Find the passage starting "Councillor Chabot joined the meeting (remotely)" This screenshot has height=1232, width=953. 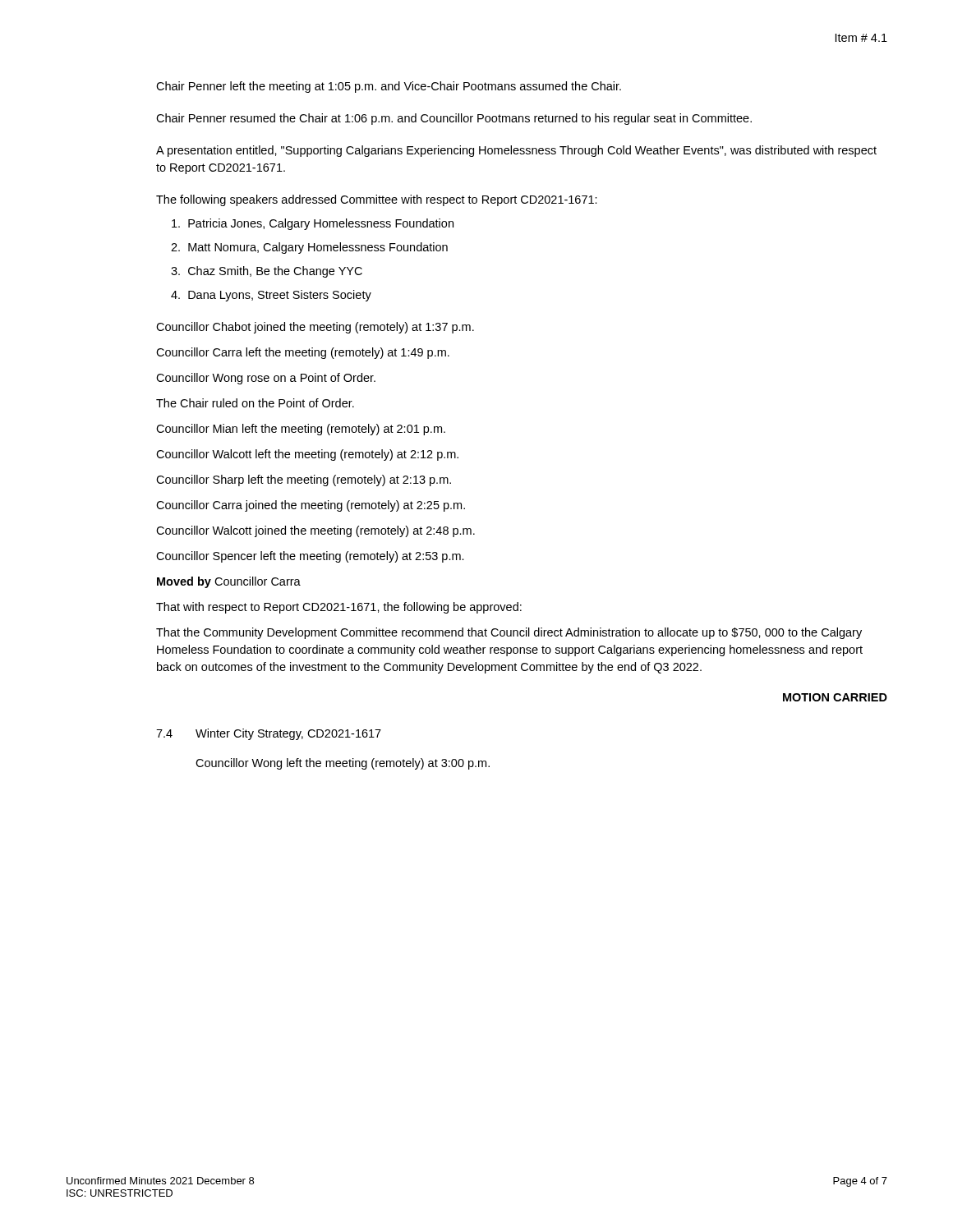tap(315, 327)
